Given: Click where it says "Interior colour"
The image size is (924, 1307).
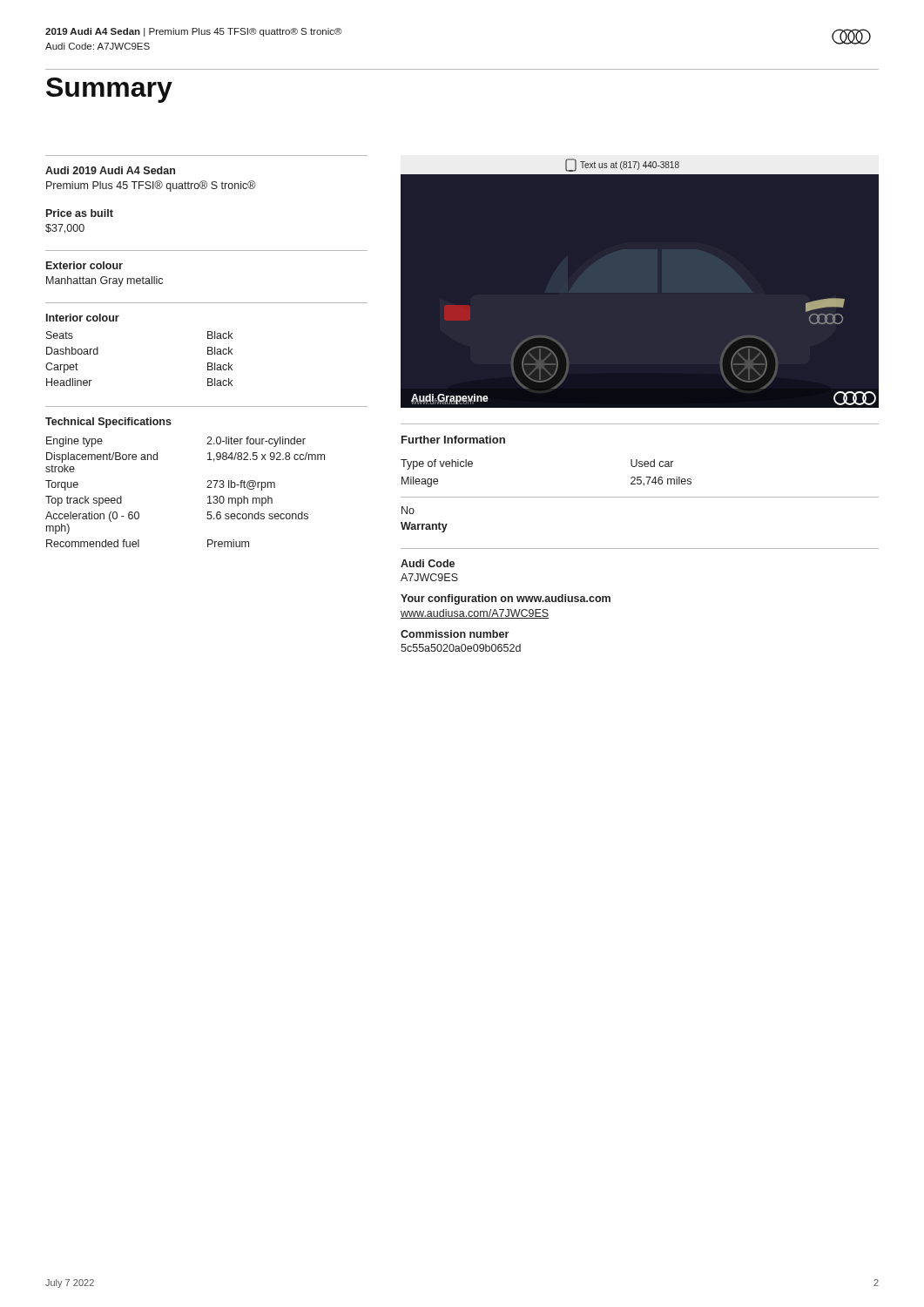Looking at the screenshot, I should (x=82, y=318).
